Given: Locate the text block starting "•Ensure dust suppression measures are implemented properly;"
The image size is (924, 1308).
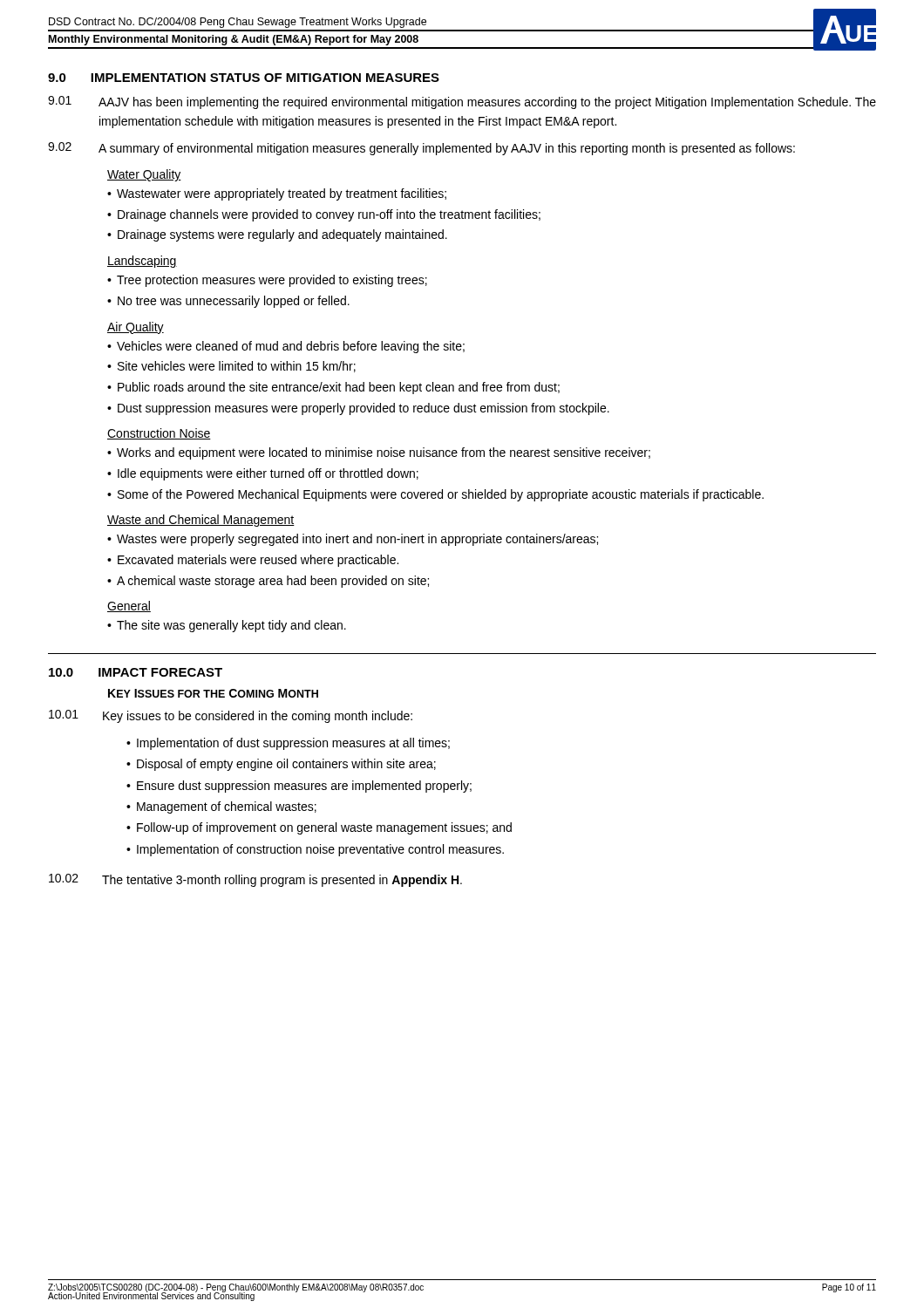Looking at the screenshot, I should pyautogui.click(x=299, y=785).
